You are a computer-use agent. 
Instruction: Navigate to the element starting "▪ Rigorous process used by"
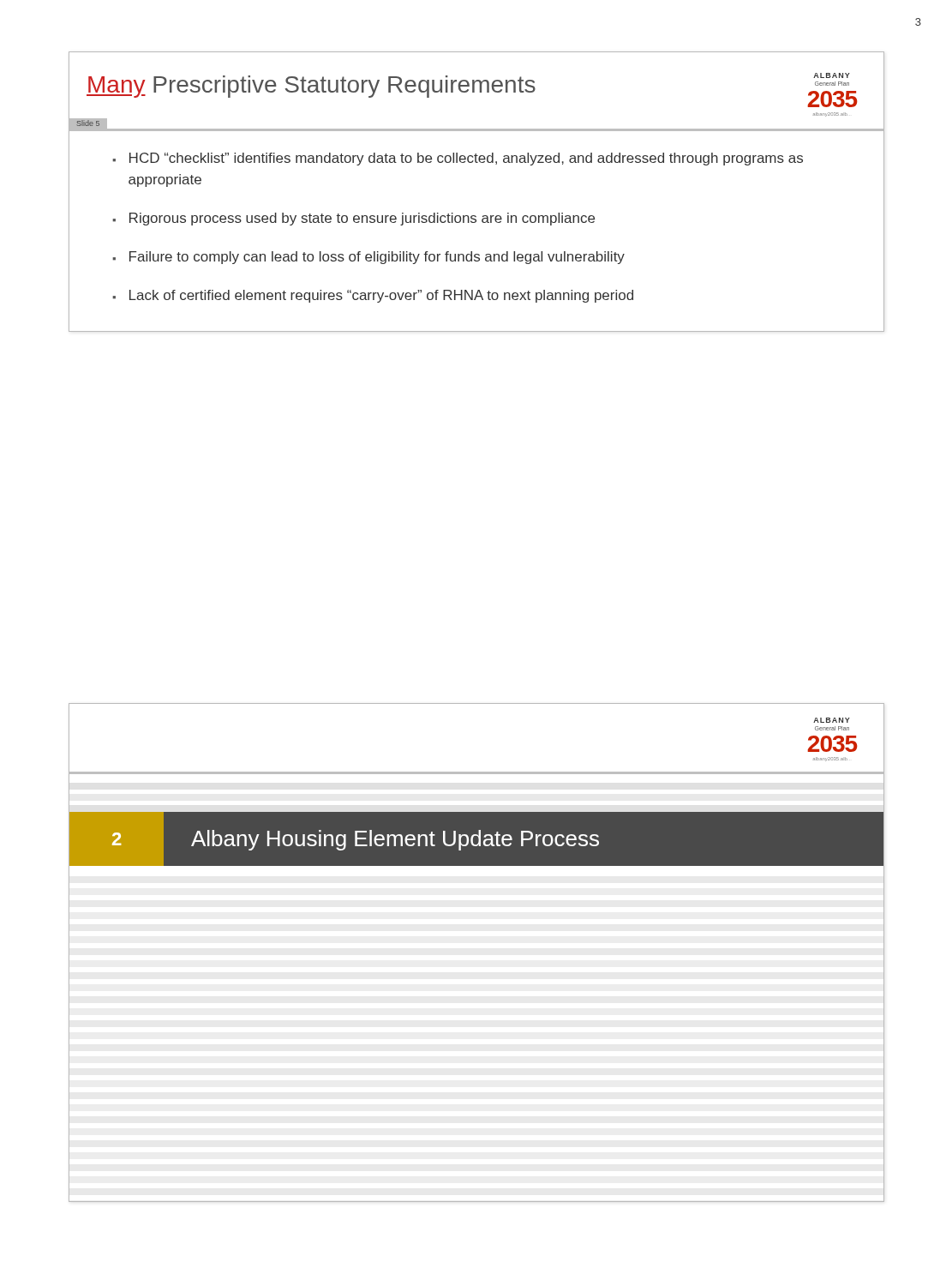(x=354, y=219)
